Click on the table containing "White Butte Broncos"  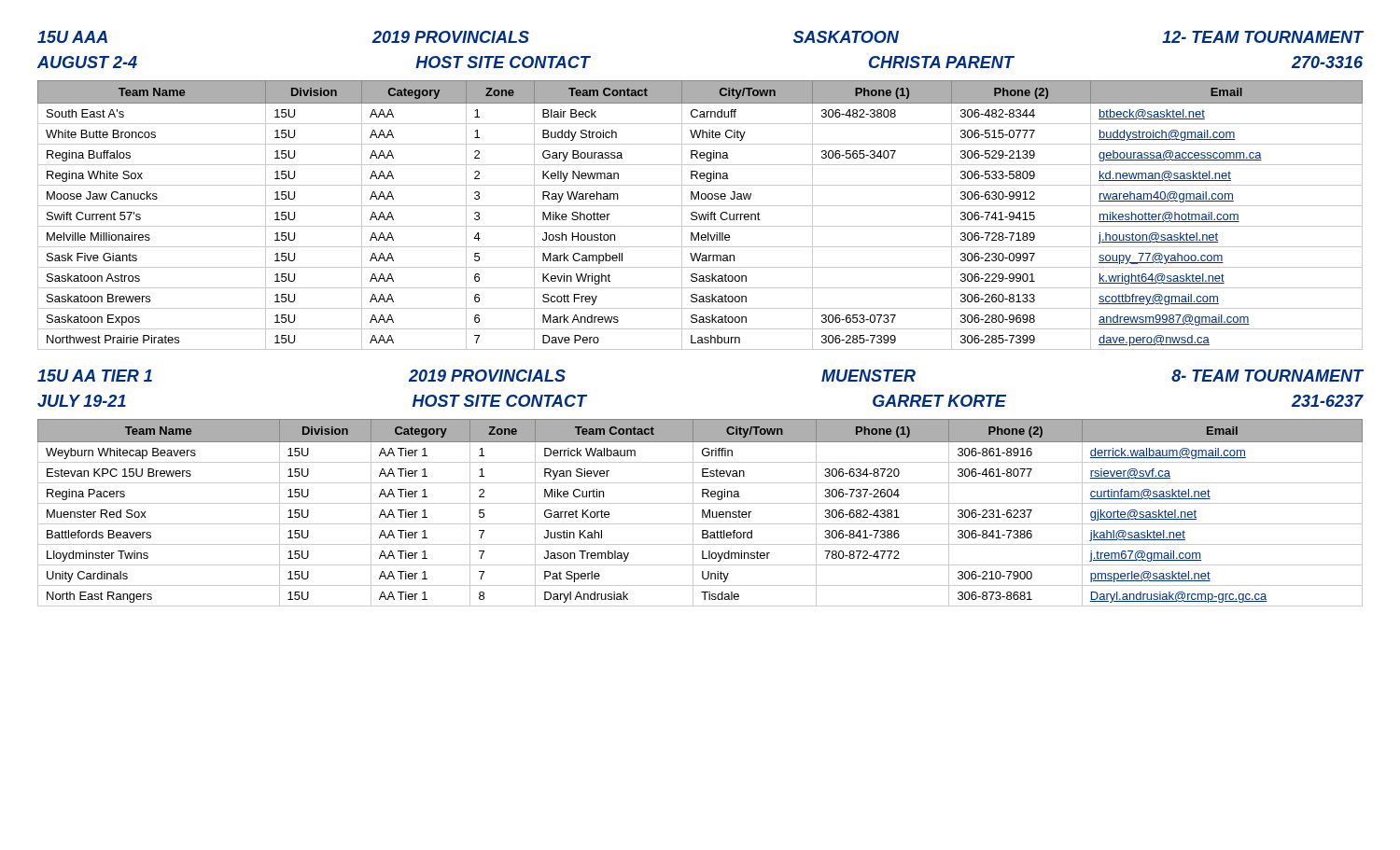coord(700,215)
